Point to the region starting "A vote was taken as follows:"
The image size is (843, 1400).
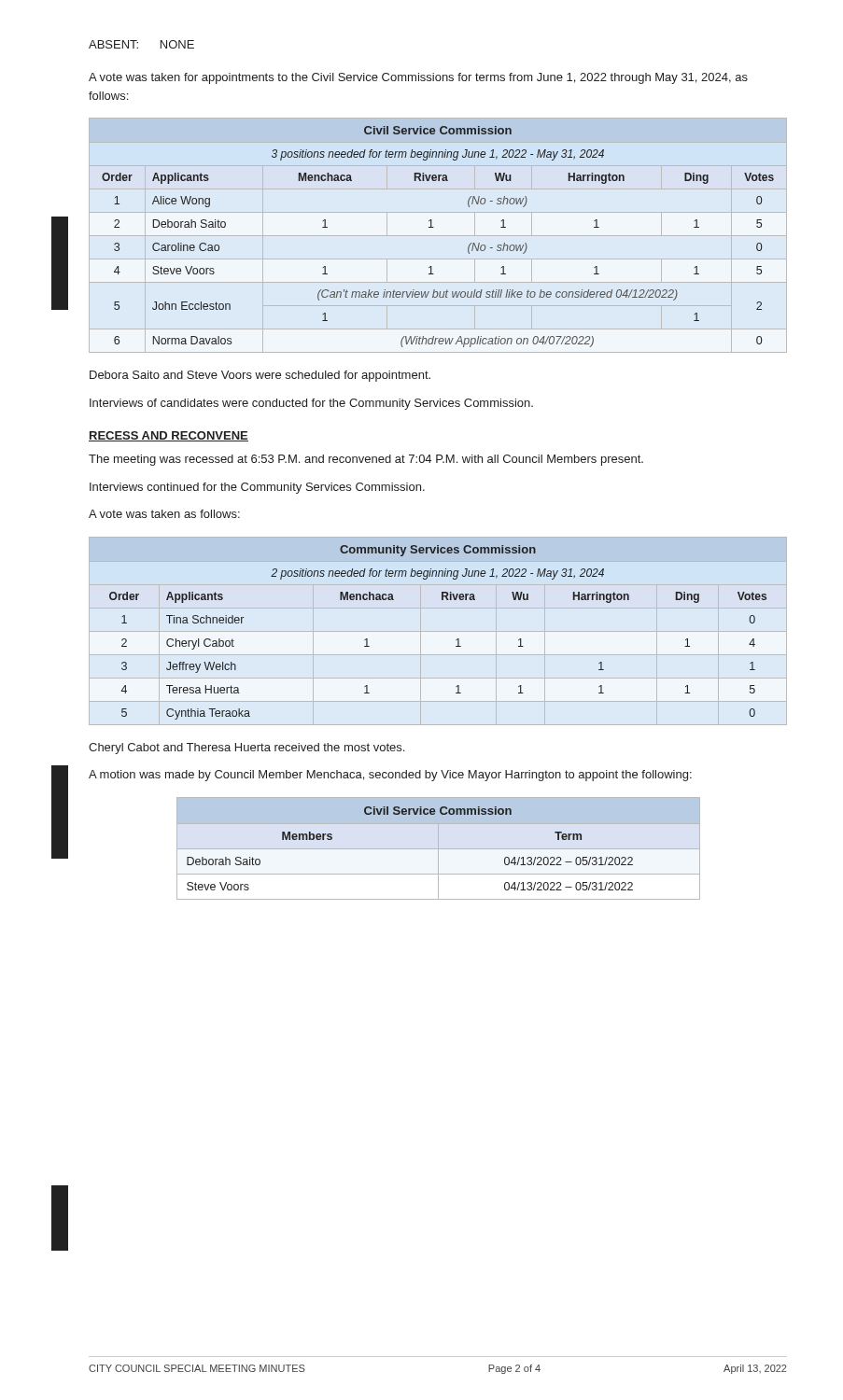tap(165, 514)
